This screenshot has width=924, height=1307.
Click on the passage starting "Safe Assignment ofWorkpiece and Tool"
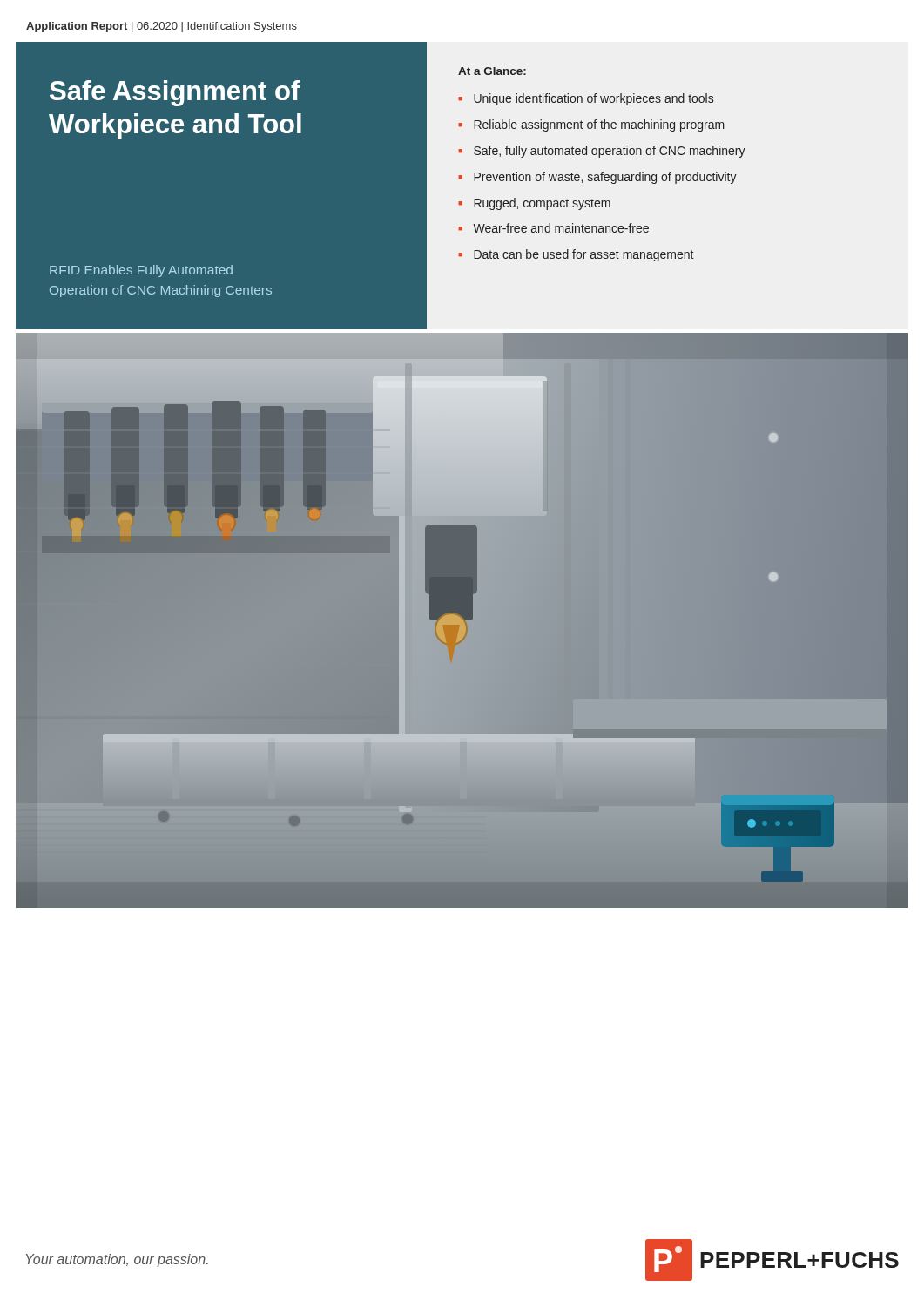(176, 108)
